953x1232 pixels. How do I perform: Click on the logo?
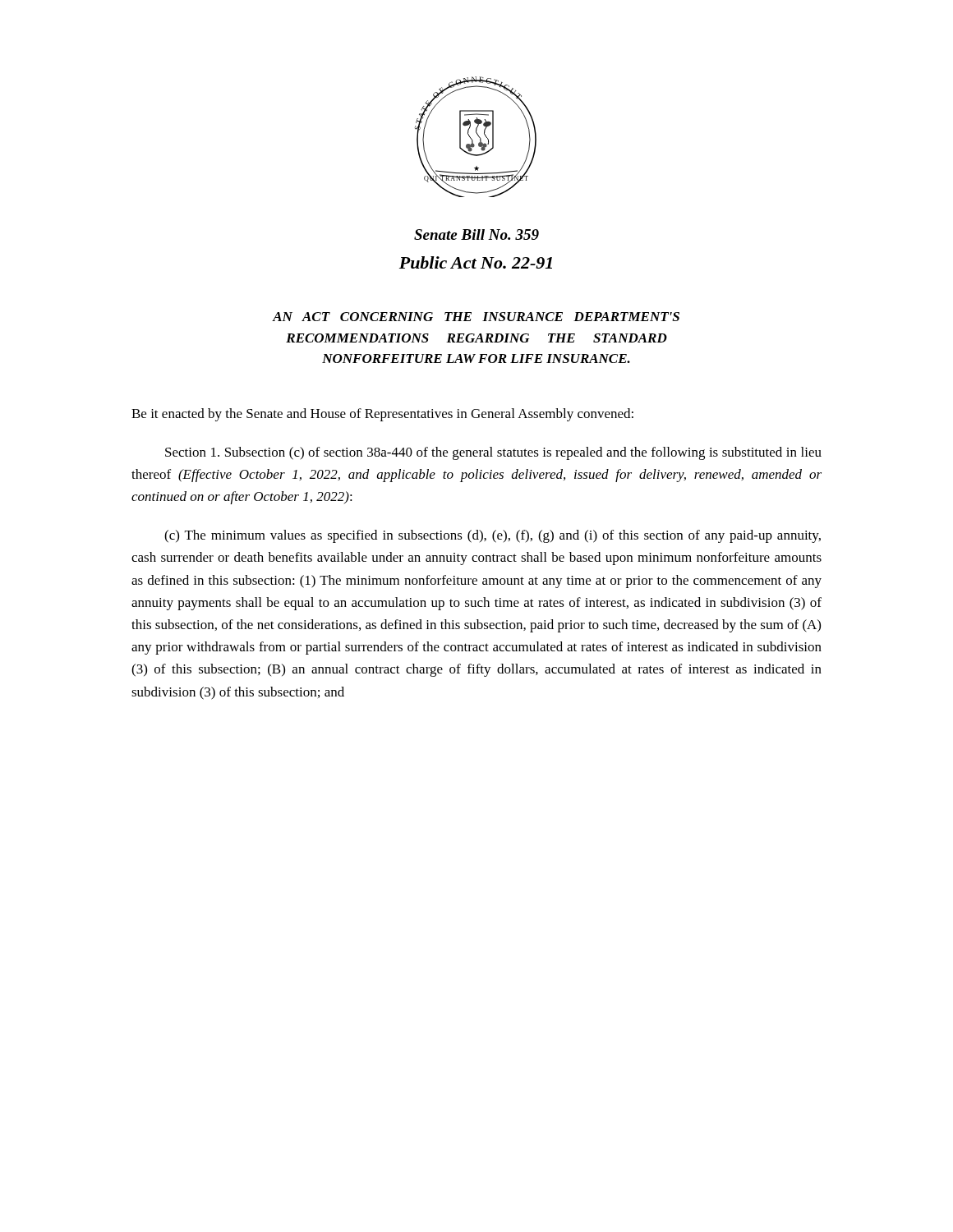pyautogui.click(x=476, y=133)
